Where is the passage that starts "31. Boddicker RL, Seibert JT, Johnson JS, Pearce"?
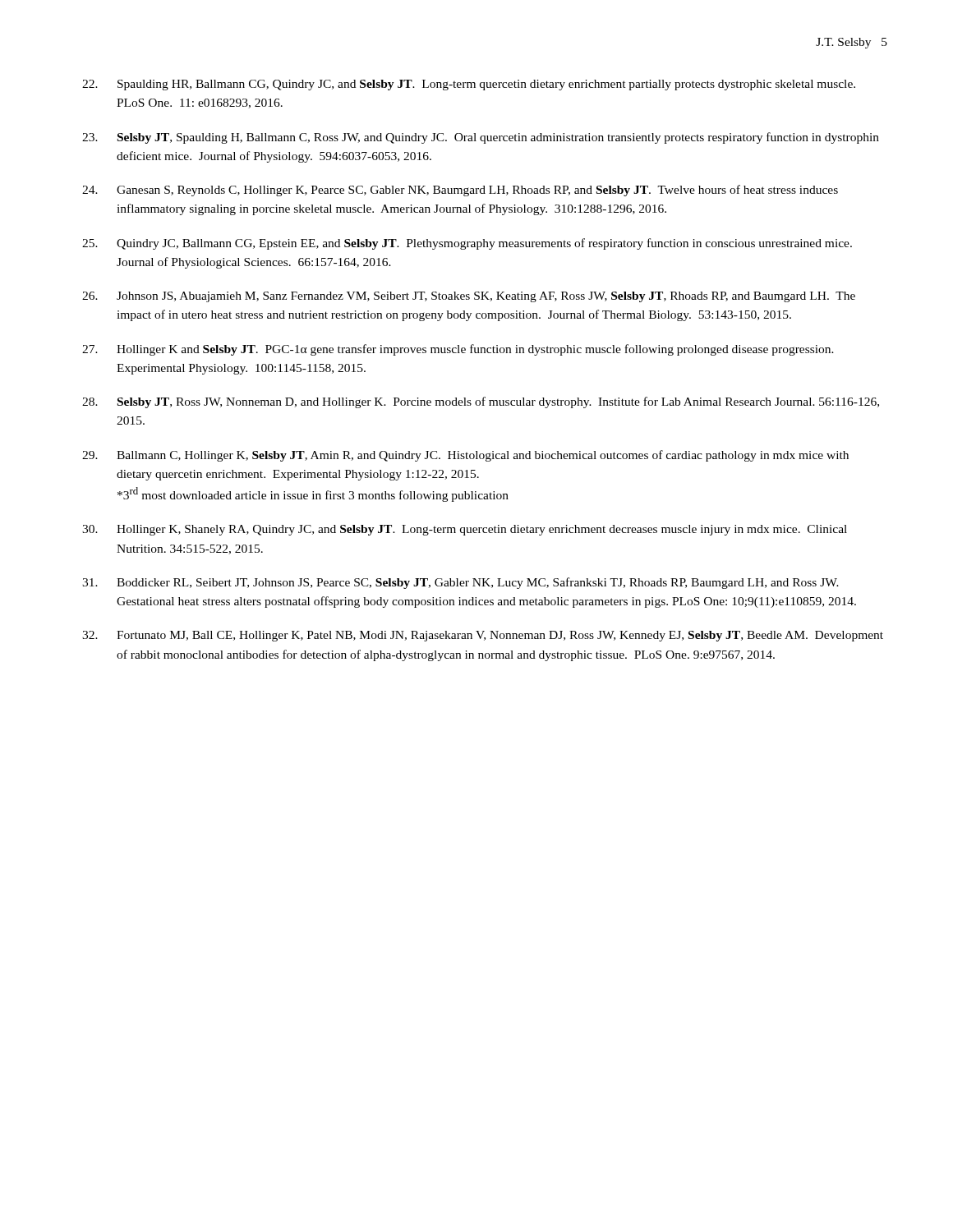Viewport: 953px width, 1232px height. point(485,591)
